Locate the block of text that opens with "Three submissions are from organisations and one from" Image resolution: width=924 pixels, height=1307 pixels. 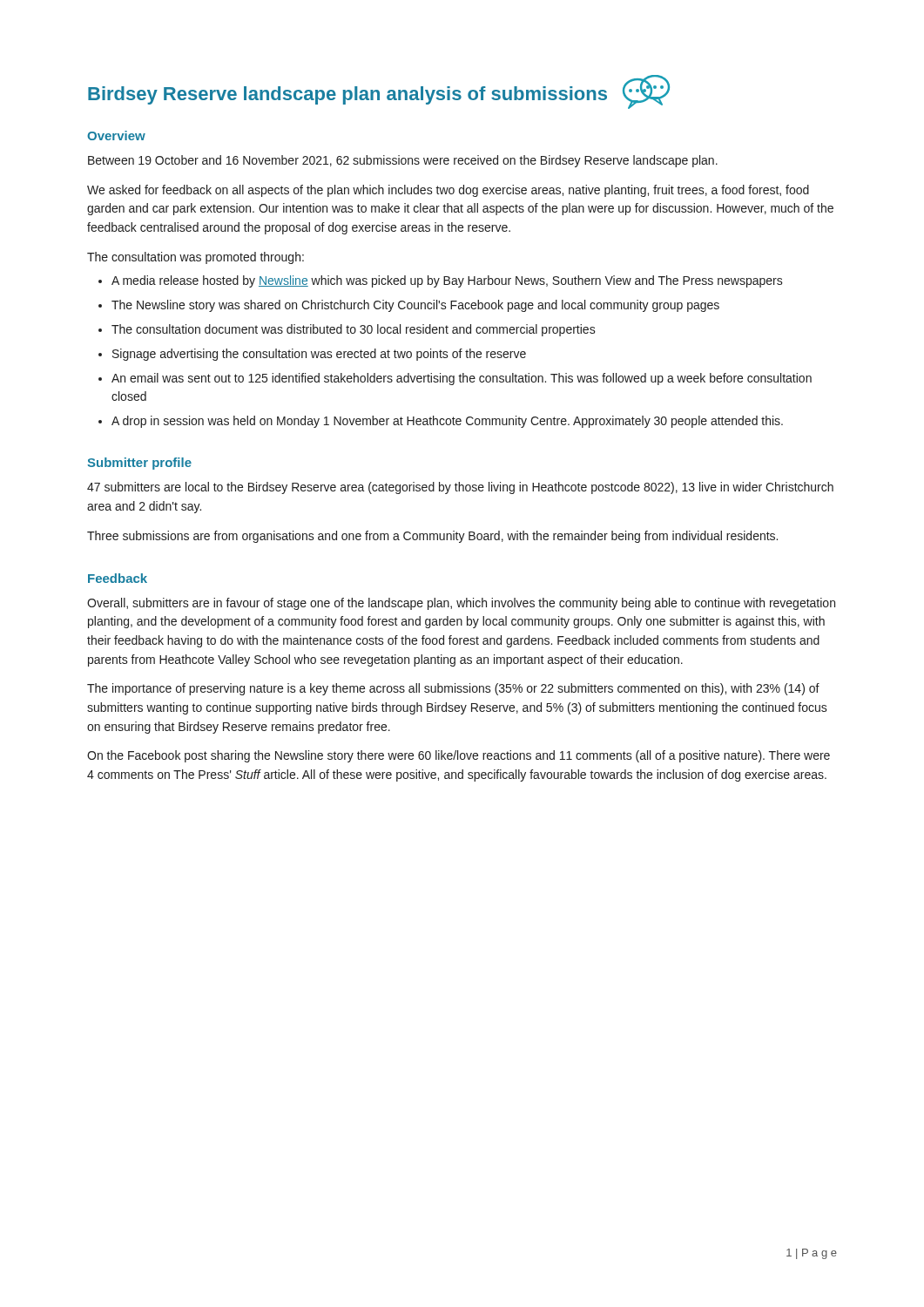(x=433, y=536)
